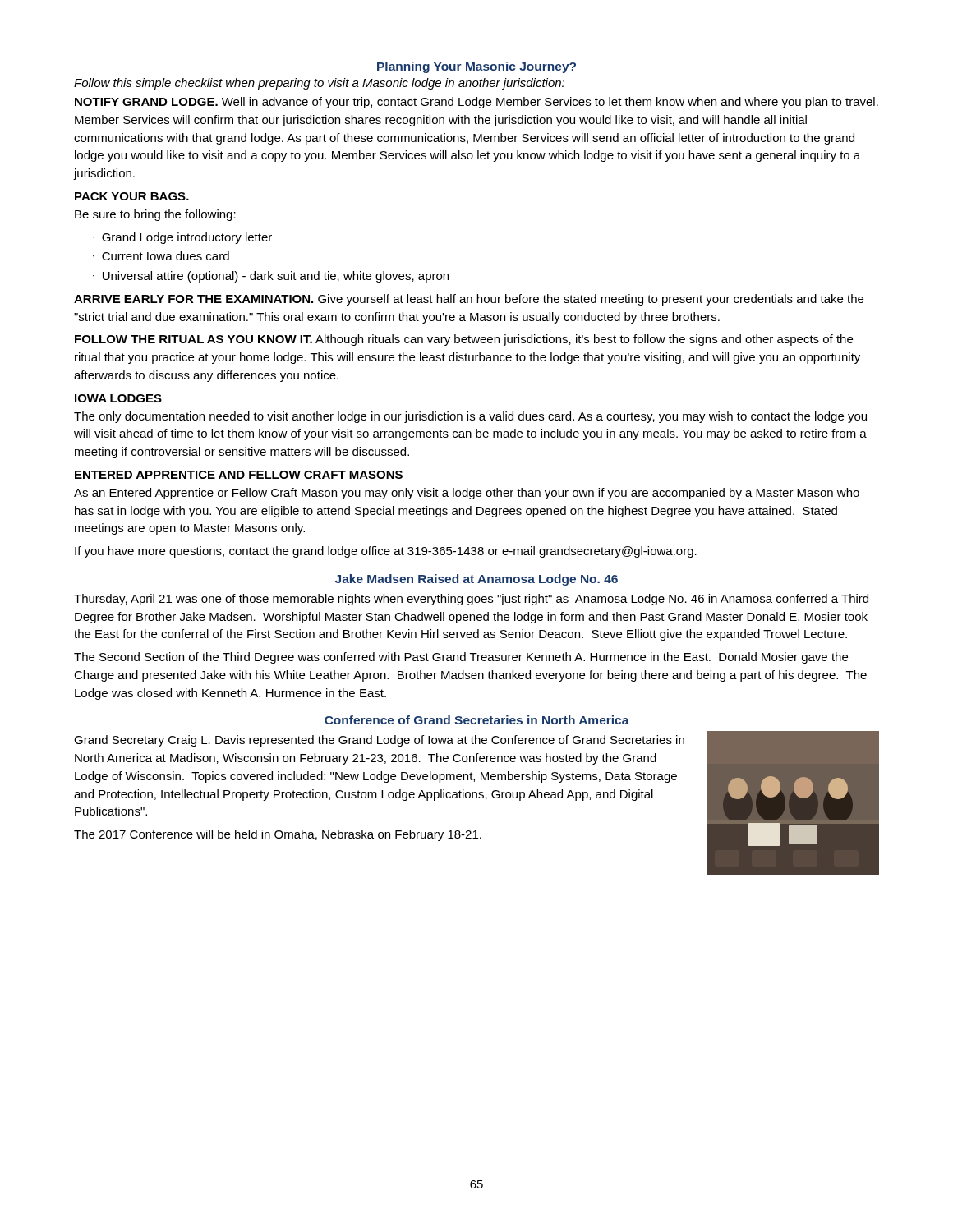Navigate to the element starting "The only documentation needed to visit another"
This screenshot has height=1232, width=953.
point(476,434)
